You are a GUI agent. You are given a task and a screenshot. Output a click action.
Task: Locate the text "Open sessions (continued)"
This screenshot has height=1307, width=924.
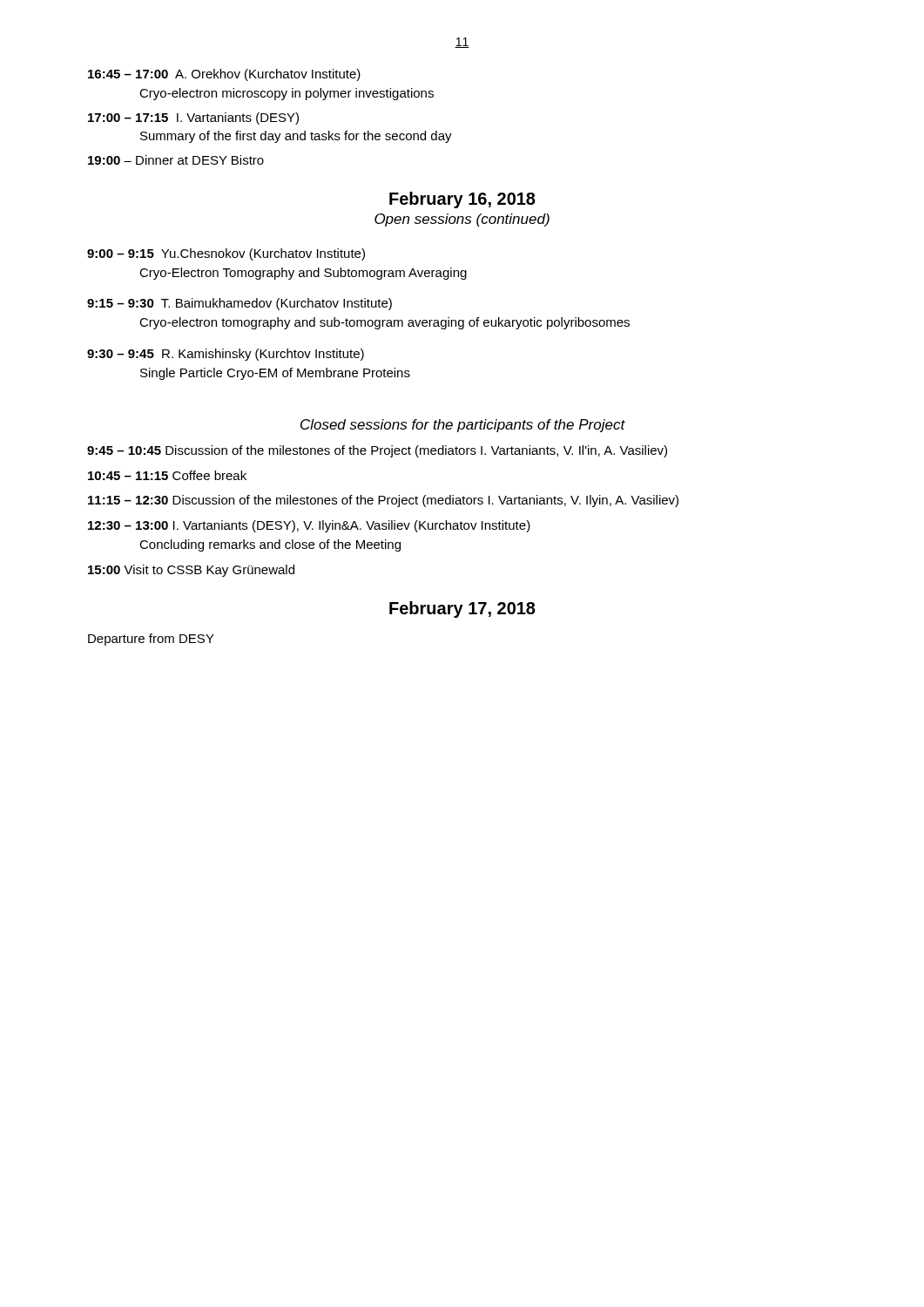(x=462, y=219)
